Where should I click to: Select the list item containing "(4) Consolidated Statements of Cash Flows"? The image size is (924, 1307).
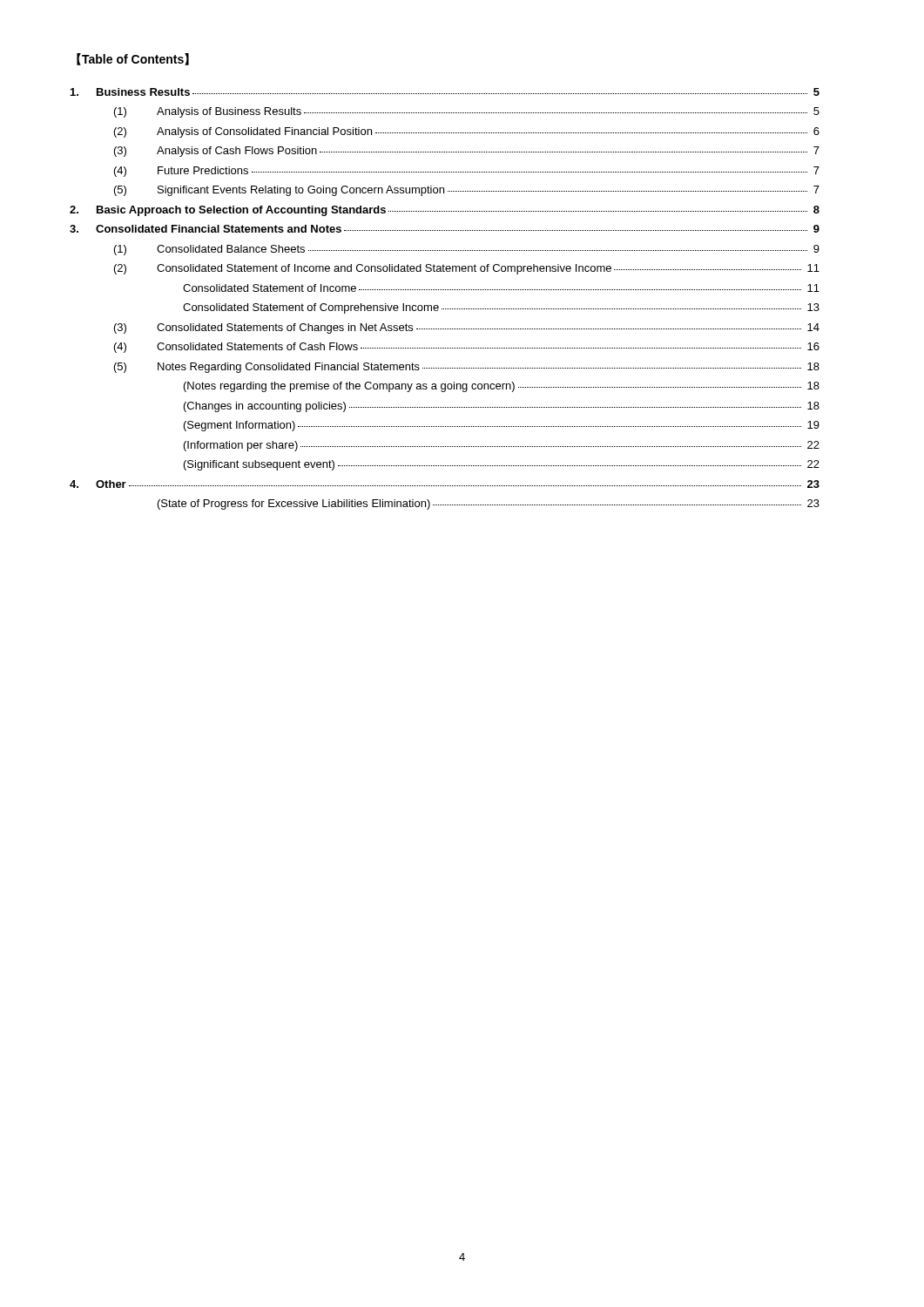point(462,347)
